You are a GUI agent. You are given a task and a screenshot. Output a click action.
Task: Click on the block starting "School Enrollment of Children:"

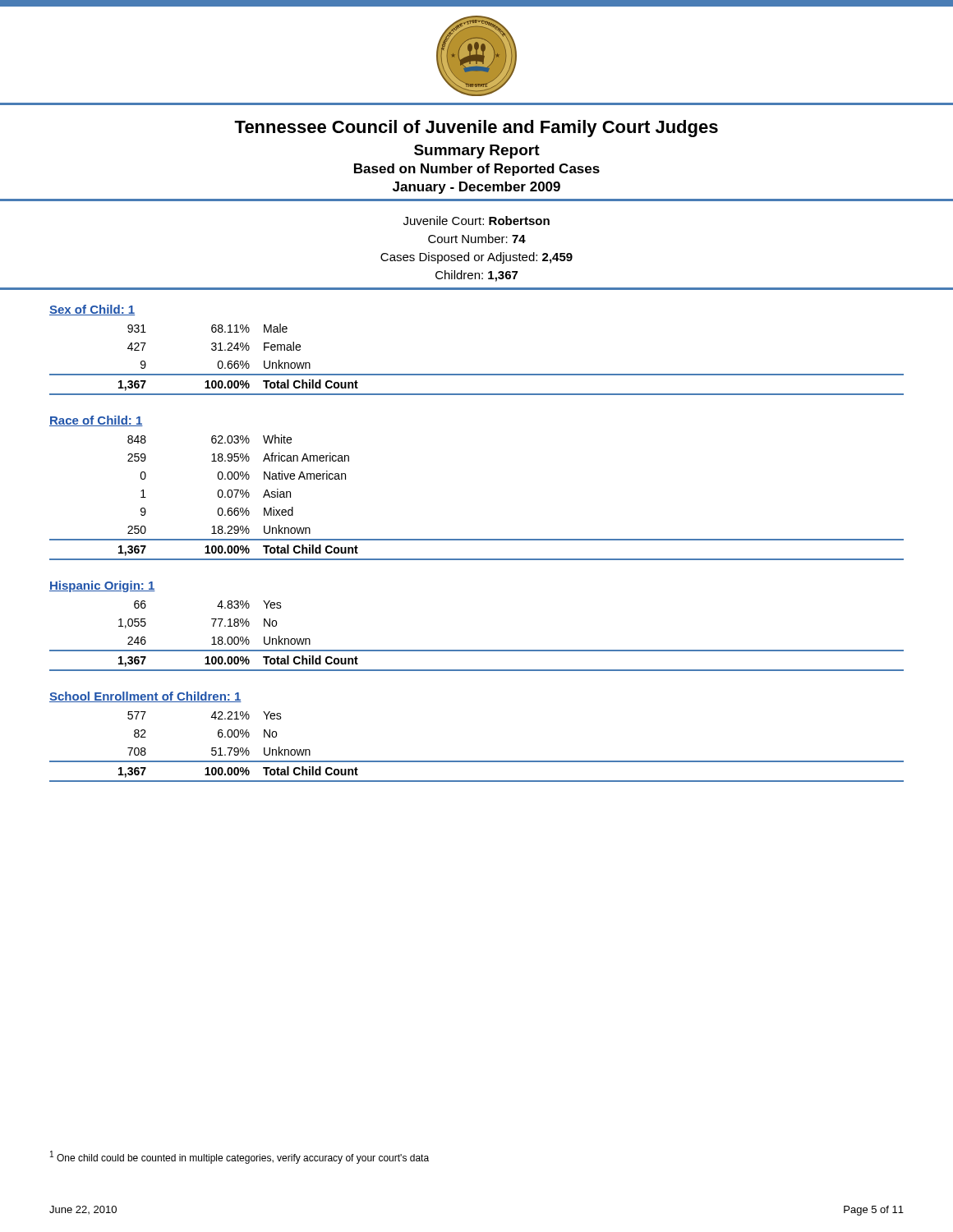pyautogui.click(x=145, y=696)
